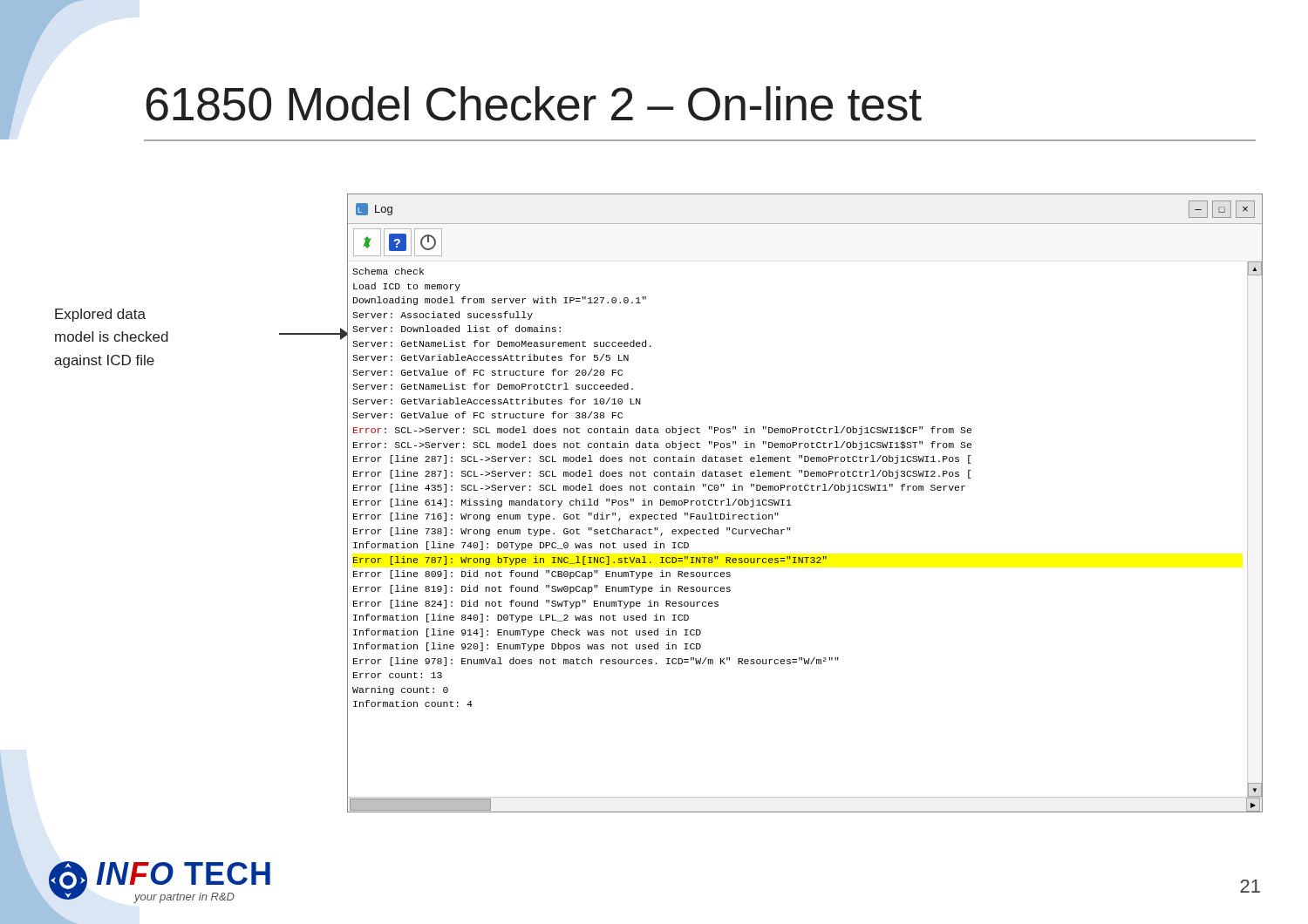Find the logo
The height and width of the screenshot is (924, 1308).
click(x=159, y=880)
